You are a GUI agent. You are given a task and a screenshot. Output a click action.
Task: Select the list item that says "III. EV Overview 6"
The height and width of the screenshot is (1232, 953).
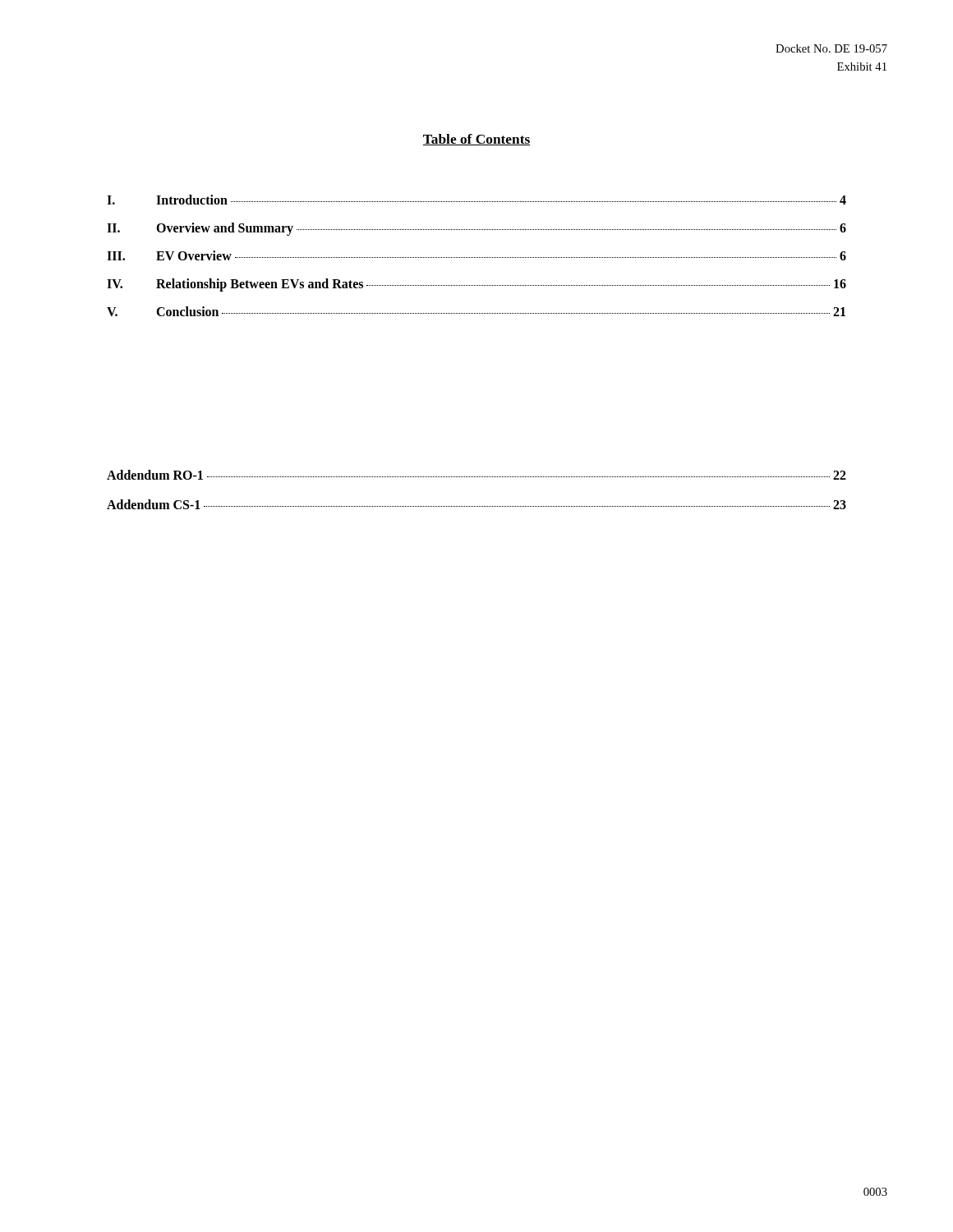point(476,256)
